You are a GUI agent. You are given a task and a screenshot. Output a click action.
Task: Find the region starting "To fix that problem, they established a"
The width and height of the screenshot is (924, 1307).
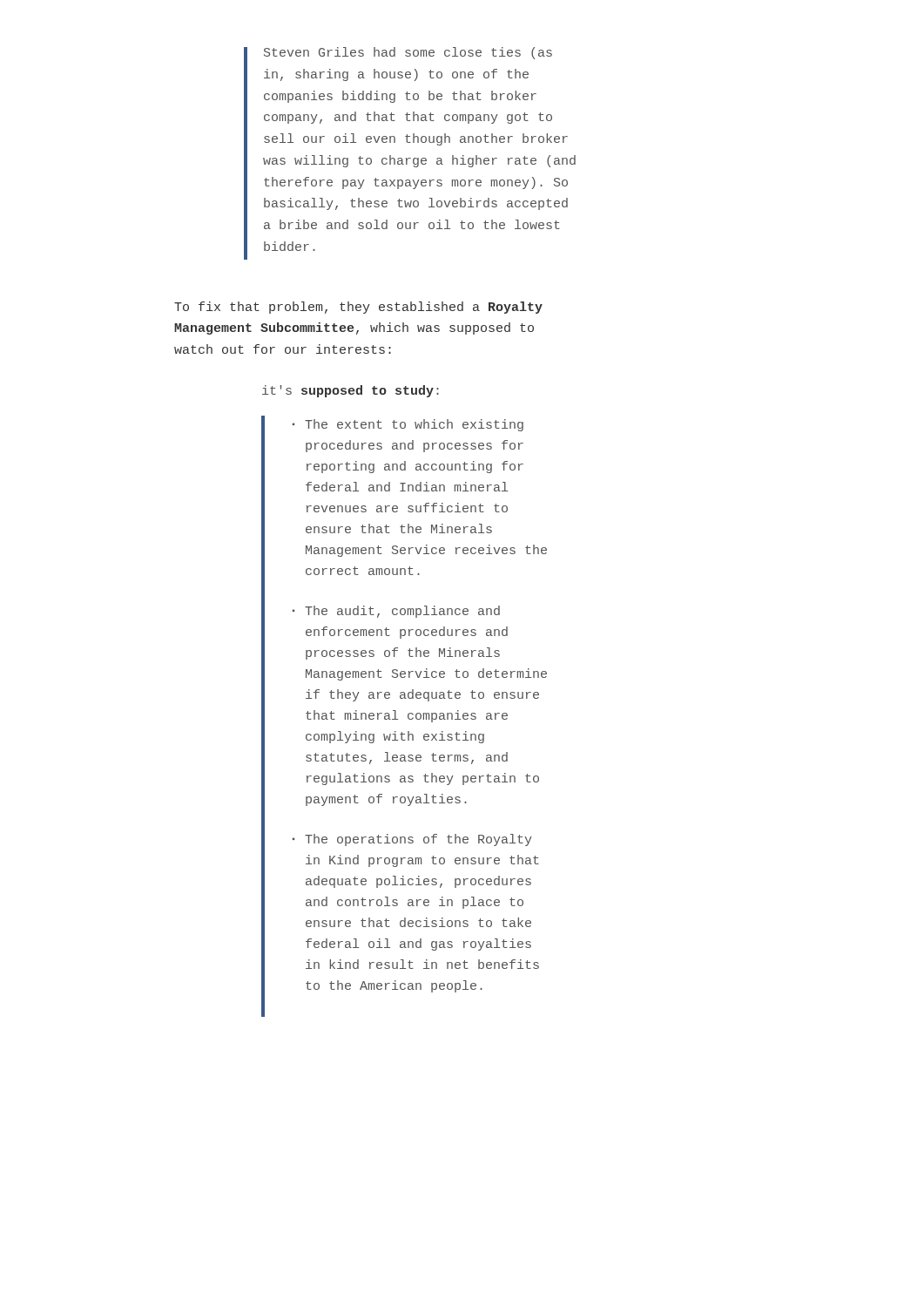coord(358,329)
